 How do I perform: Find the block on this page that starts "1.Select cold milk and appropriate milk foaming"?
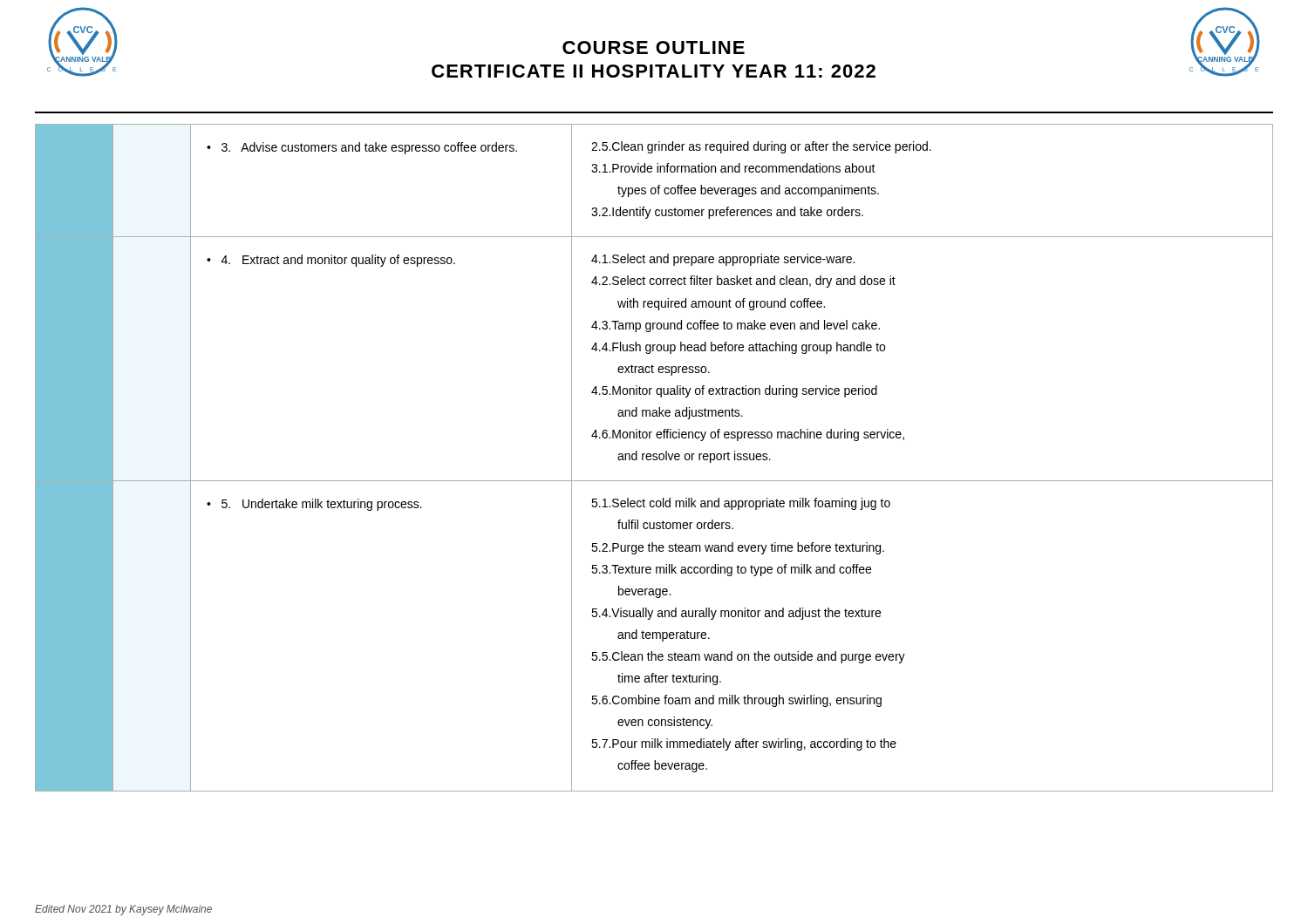(x=741, y=504)
